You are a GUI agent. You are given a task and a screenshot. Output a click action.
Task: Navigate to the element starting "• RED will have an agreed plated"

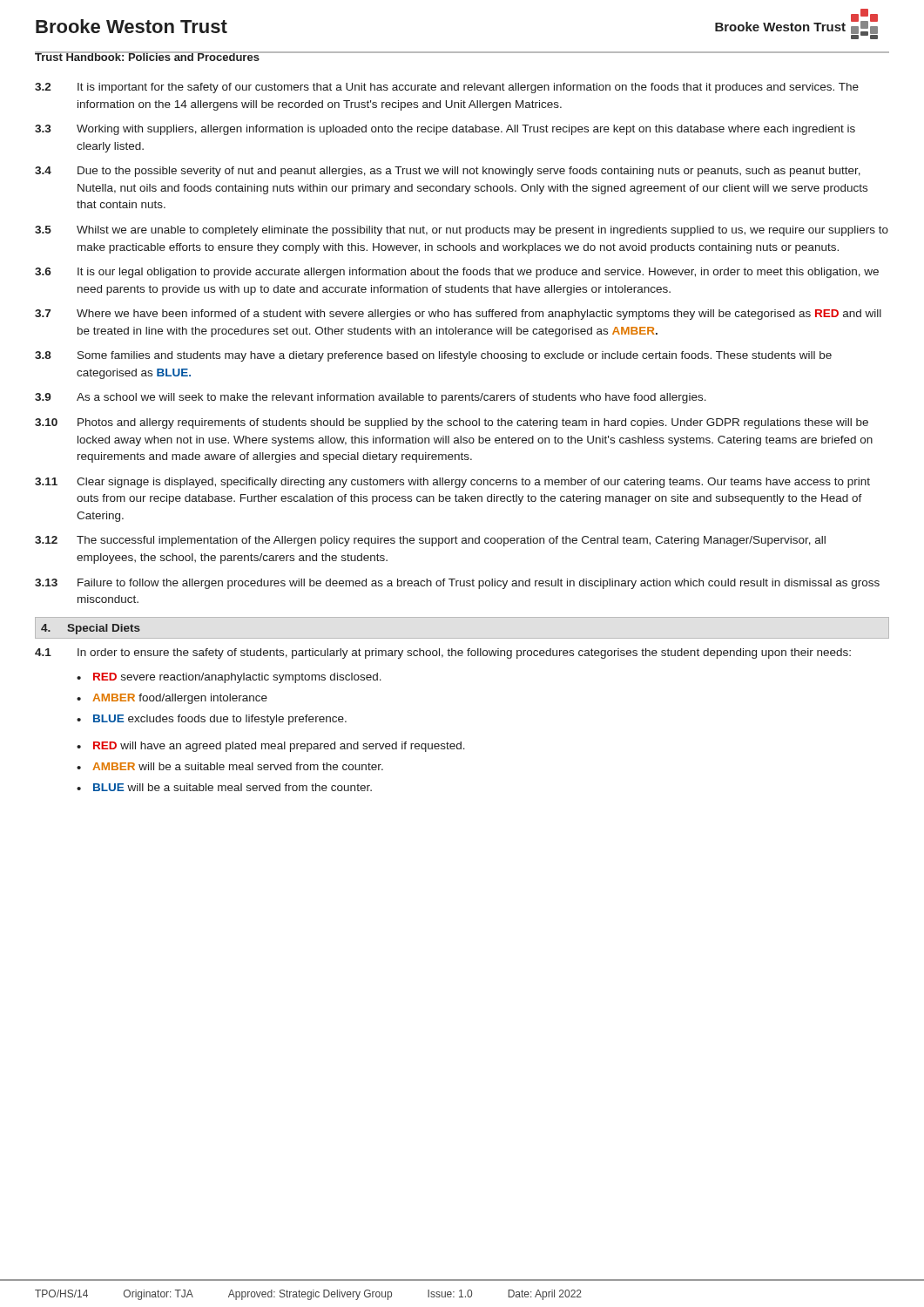pyautogui.click(x=271, y=746)
